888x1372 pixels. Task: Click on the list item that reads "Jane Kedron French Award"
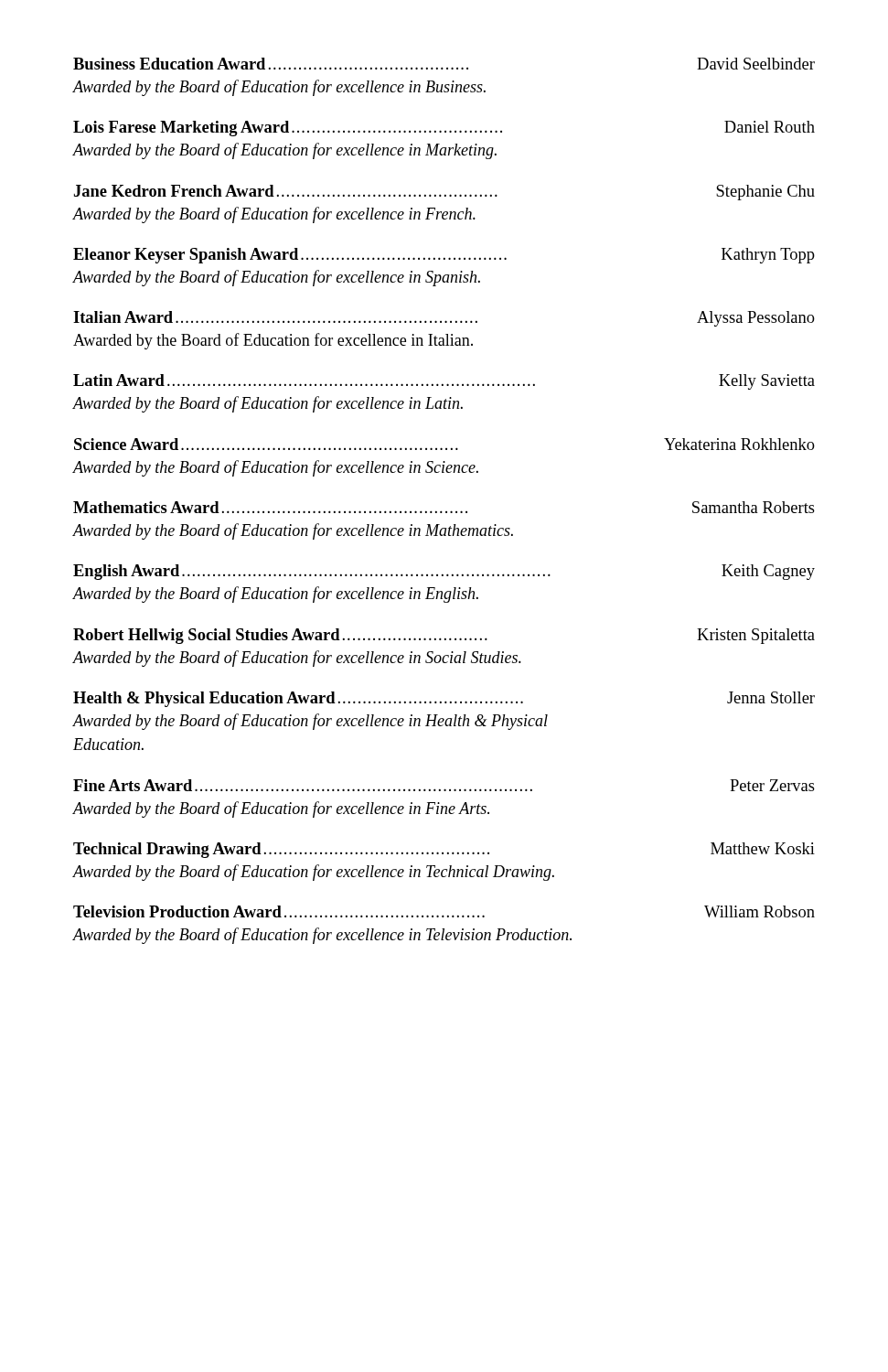[444, 203]
